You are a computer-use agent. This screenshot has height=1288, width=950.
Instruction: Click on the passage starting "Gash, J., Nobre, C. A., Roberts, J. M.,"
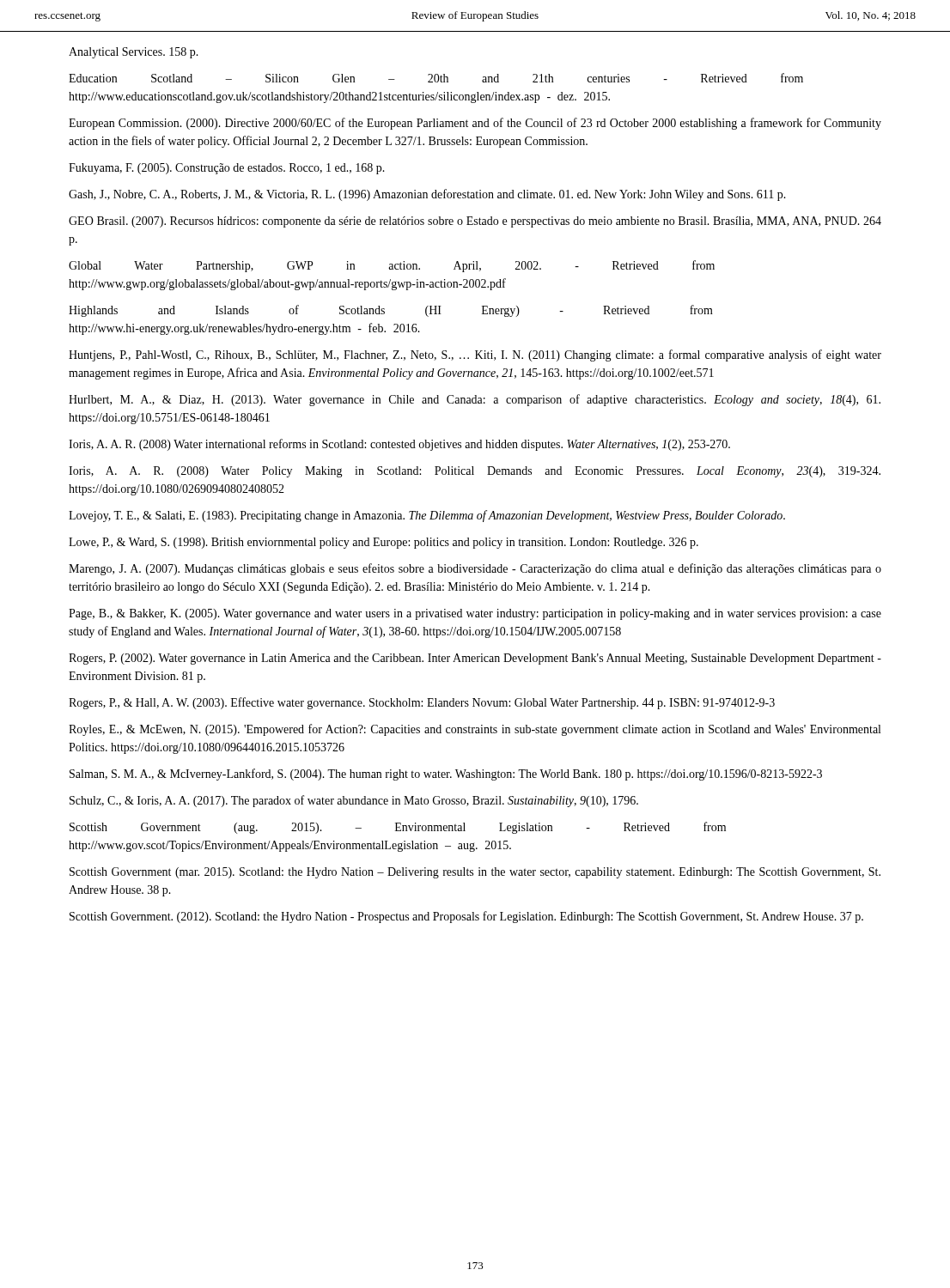(x=427, y=194)
